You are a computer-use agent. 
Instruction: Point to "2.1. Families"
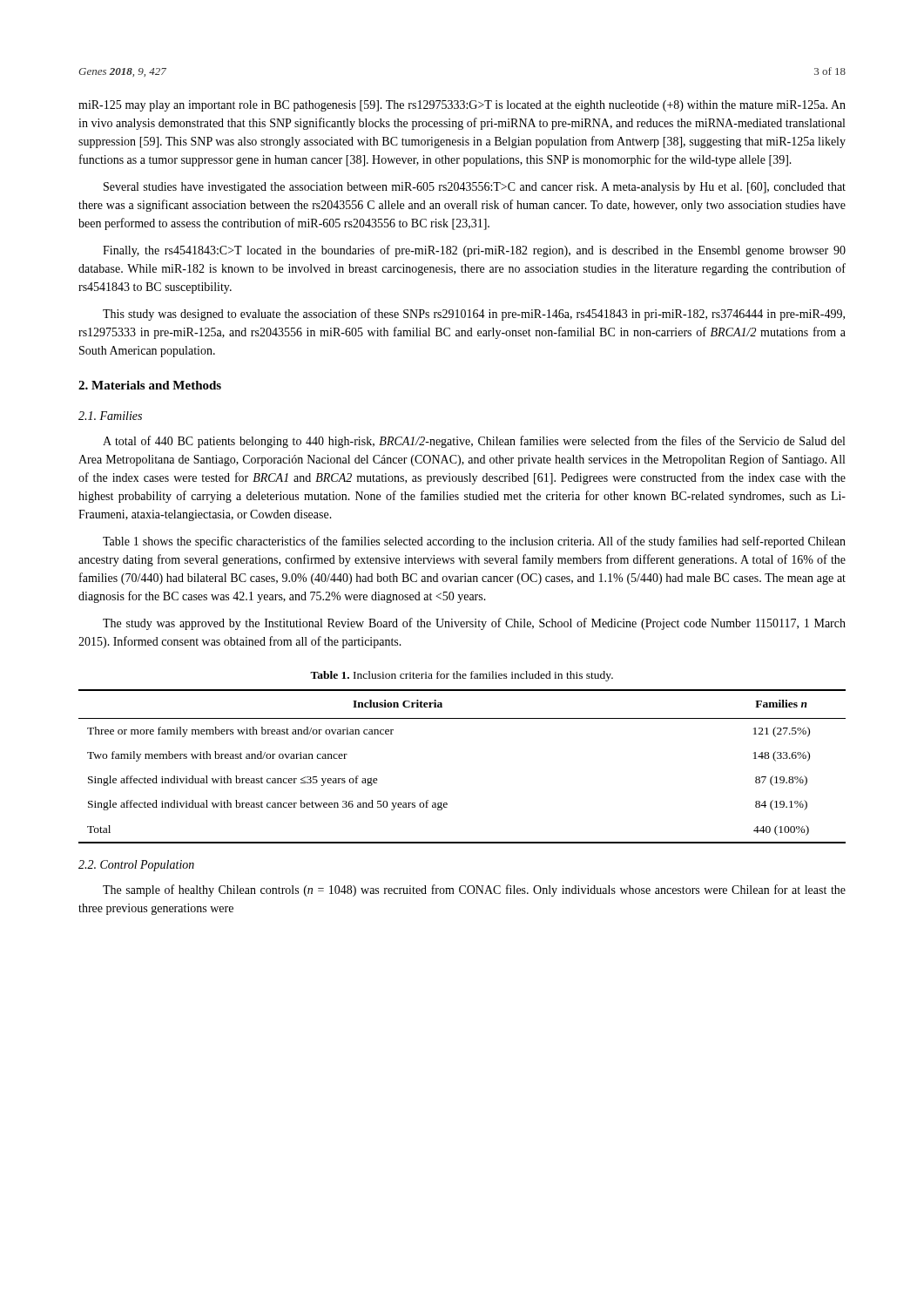click(x=110, y=416)
